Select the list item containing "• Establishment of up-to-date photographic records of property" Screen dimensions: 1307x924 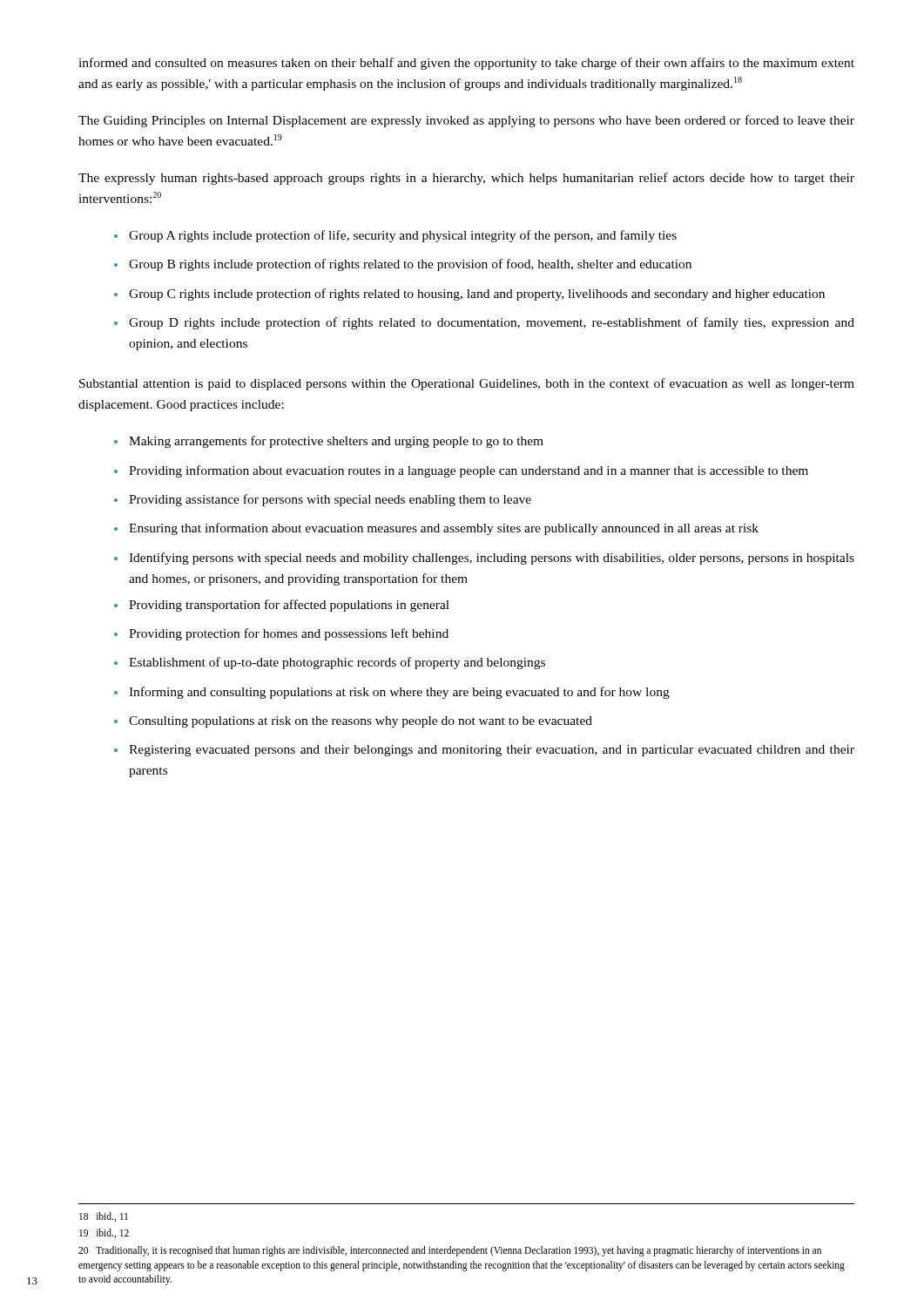484,664
